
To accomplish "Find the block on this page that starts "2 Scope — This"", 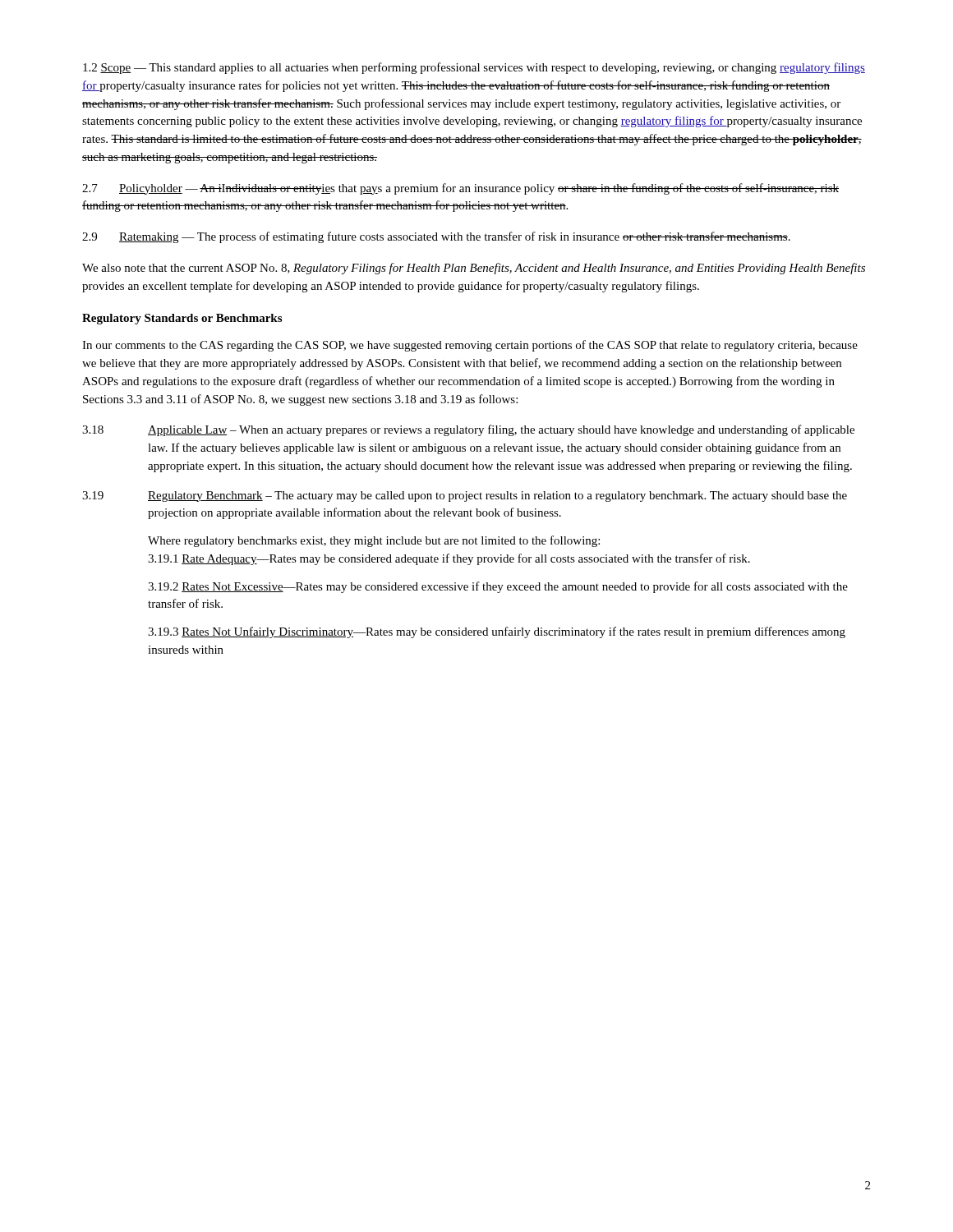I will click(476, 113).
